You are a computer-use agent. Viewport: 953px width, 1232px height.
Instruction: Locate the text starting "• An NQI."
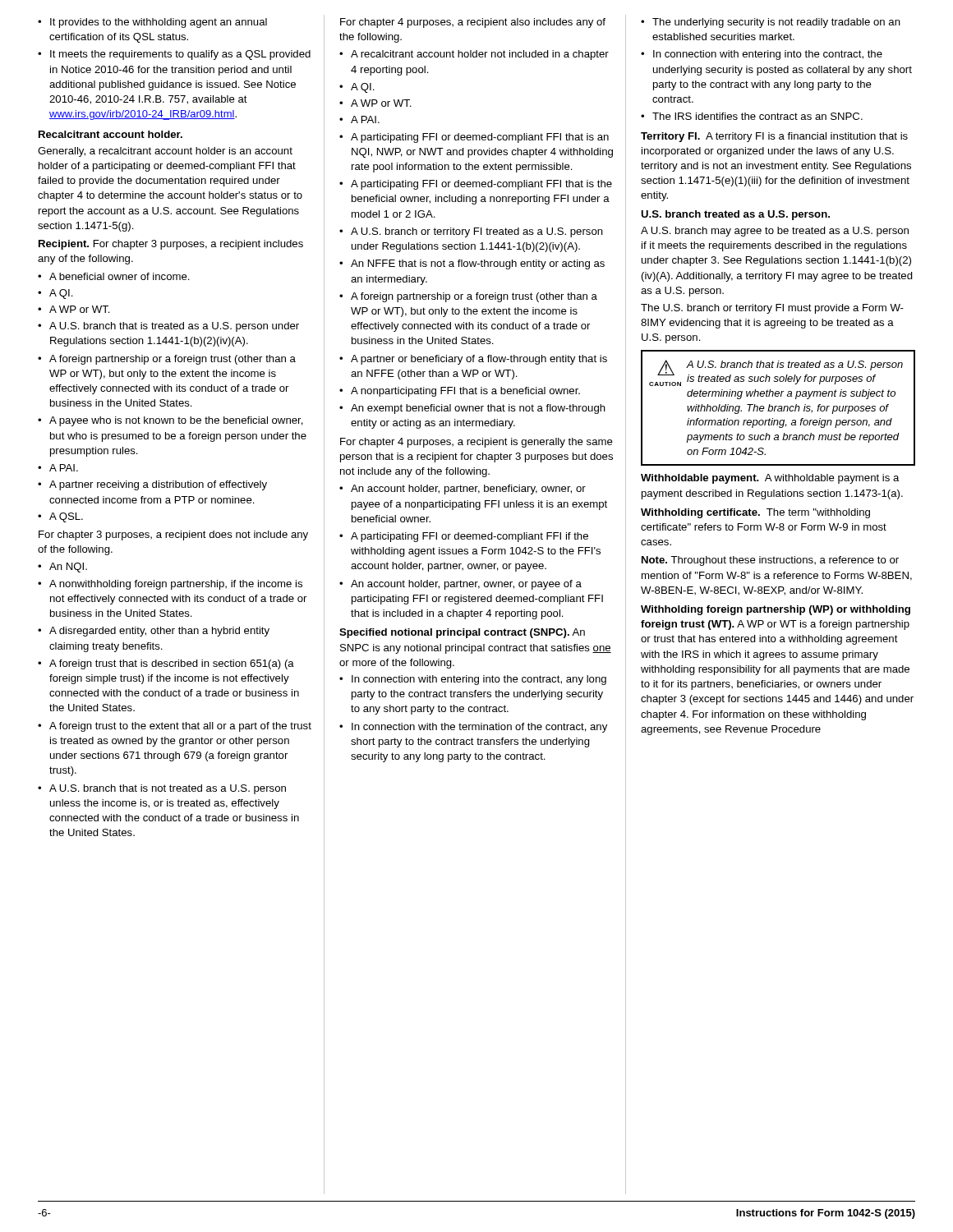point(63,567)
